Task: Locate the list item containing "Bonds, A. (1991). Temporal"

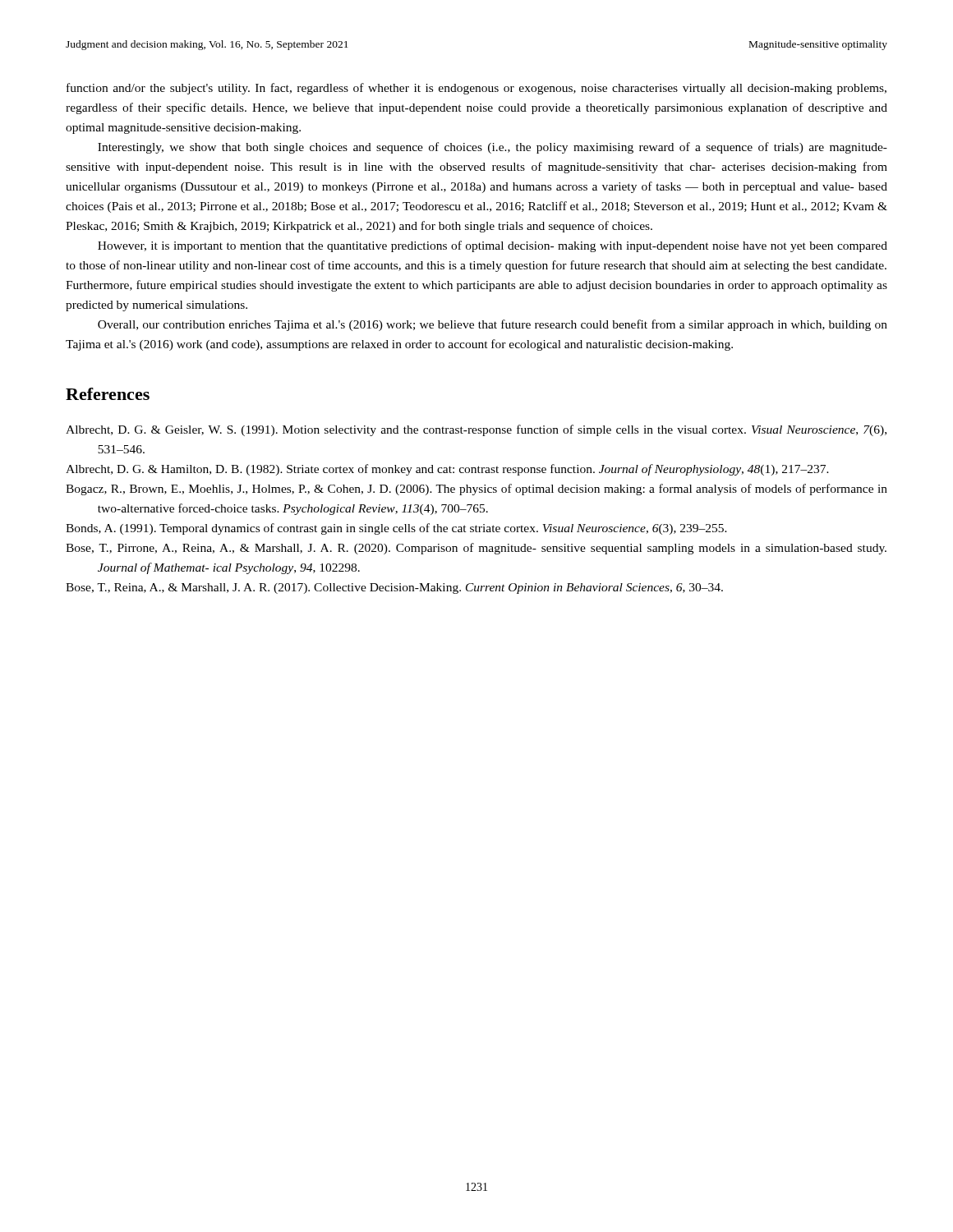Action: coord(476,528)
